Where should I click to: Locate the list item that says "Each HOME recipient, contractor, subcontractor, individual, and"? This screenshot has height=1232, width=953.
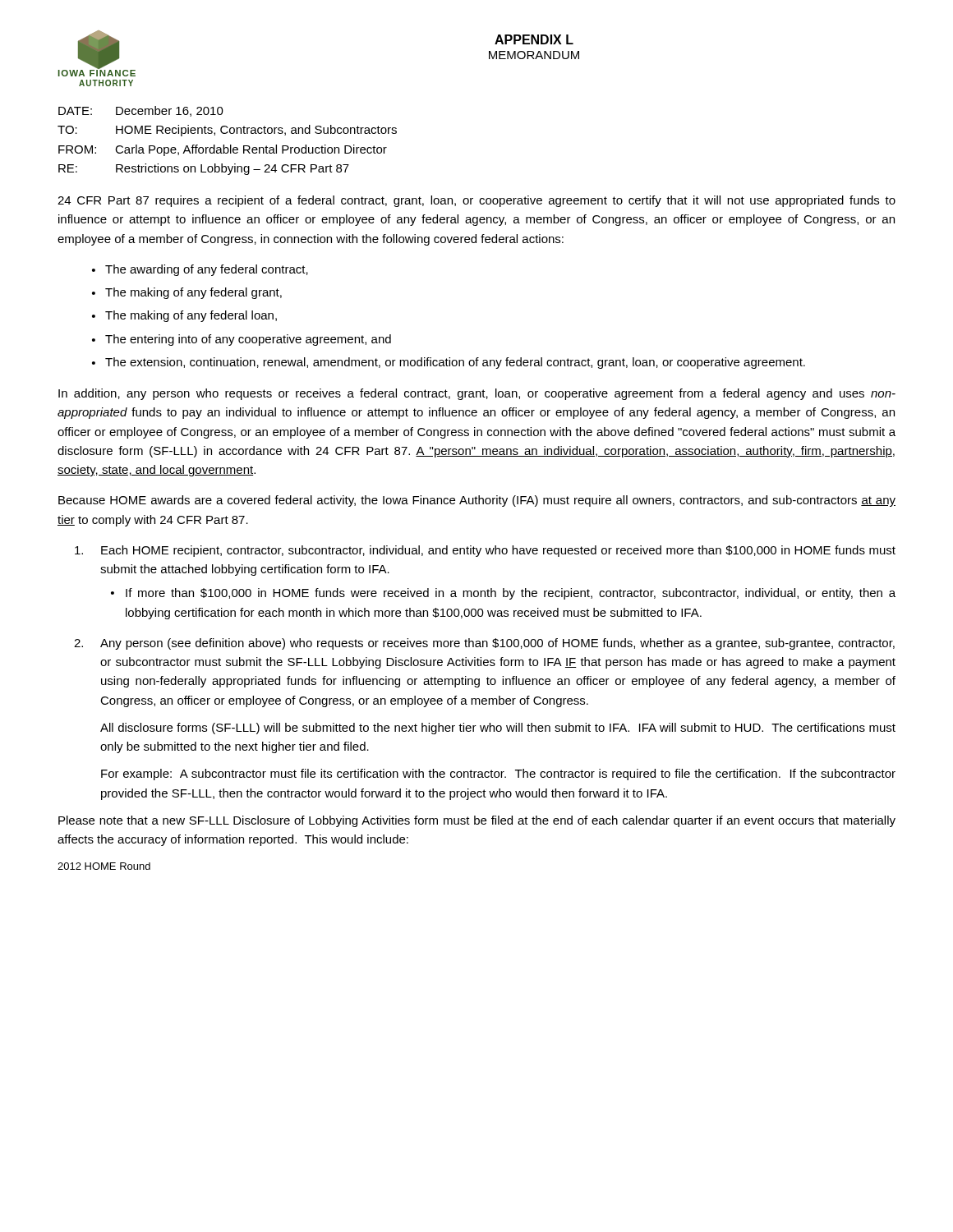pos(485,583)
